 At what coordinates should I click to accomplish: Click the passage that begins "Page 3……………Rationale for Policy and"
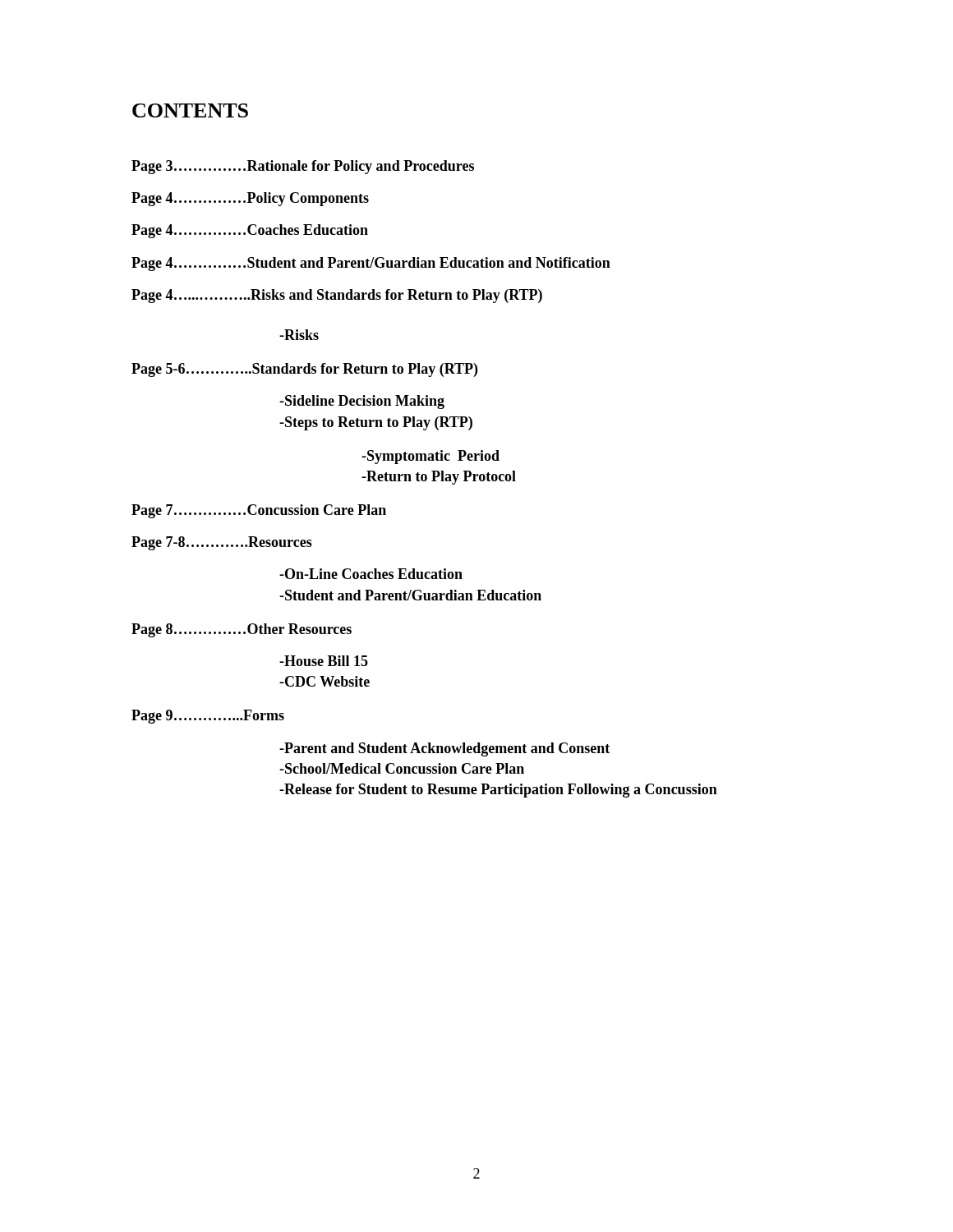pyautogui.click(x=303, y=166)
